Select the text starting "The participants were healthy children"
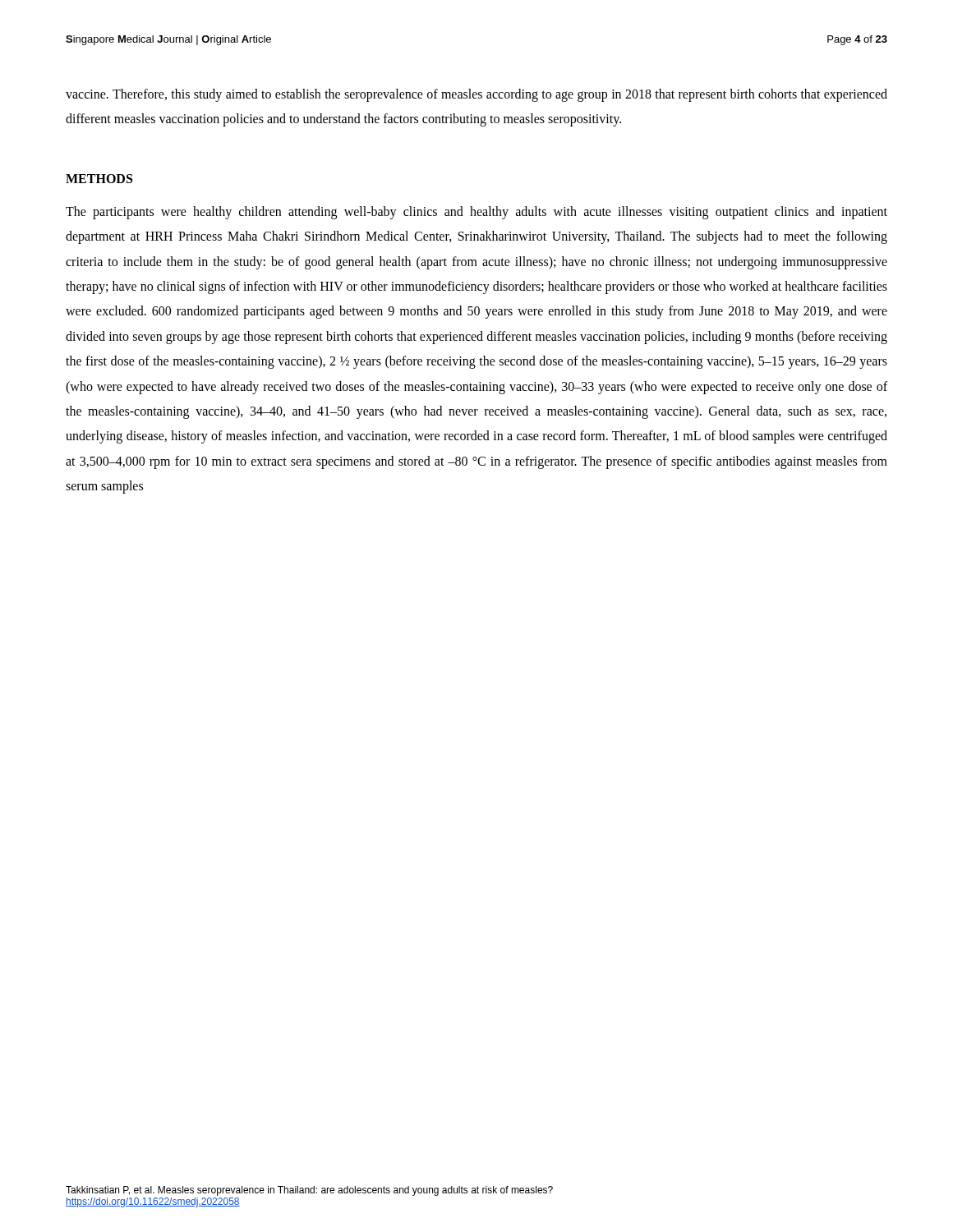Viewport: 953px width, 1232px height. tap(476, 349)
